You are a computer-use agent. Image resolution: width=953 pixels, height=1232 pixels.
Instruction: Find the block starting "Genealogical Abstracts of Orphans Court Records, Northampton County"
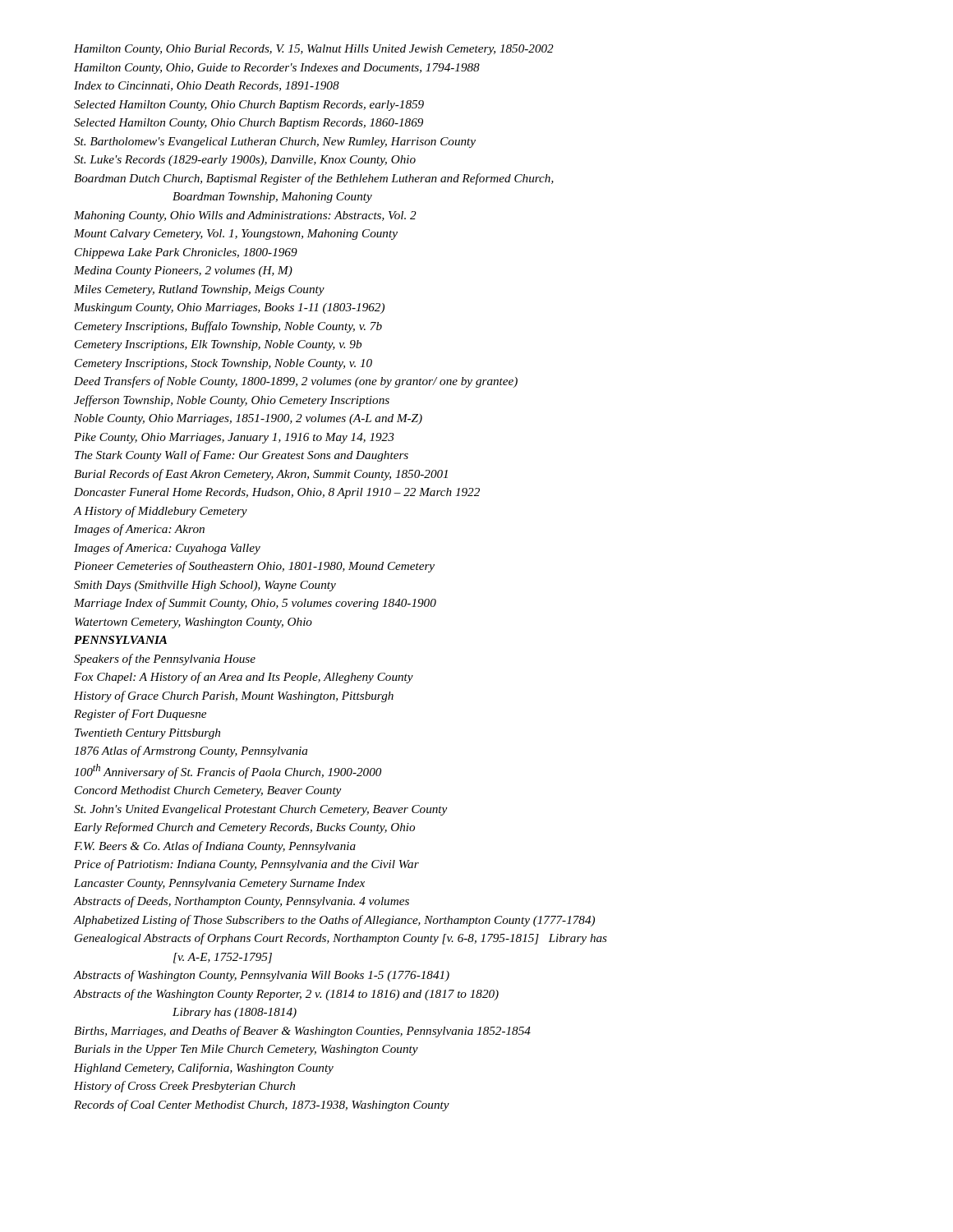[x=476, y=948]
